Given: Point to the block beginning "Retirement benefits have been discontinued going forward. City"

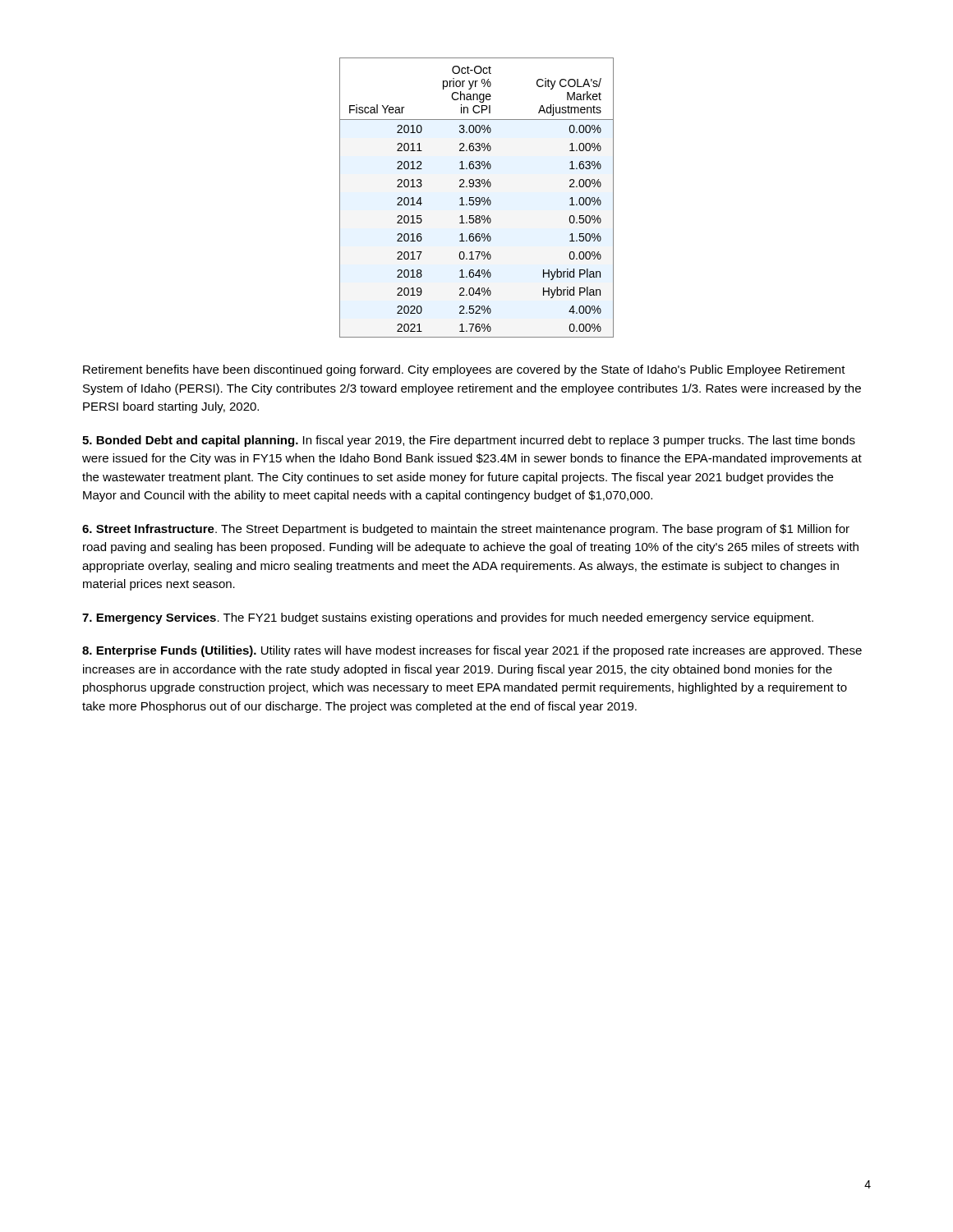Looking at the screenshot, I should coord(472,388).
